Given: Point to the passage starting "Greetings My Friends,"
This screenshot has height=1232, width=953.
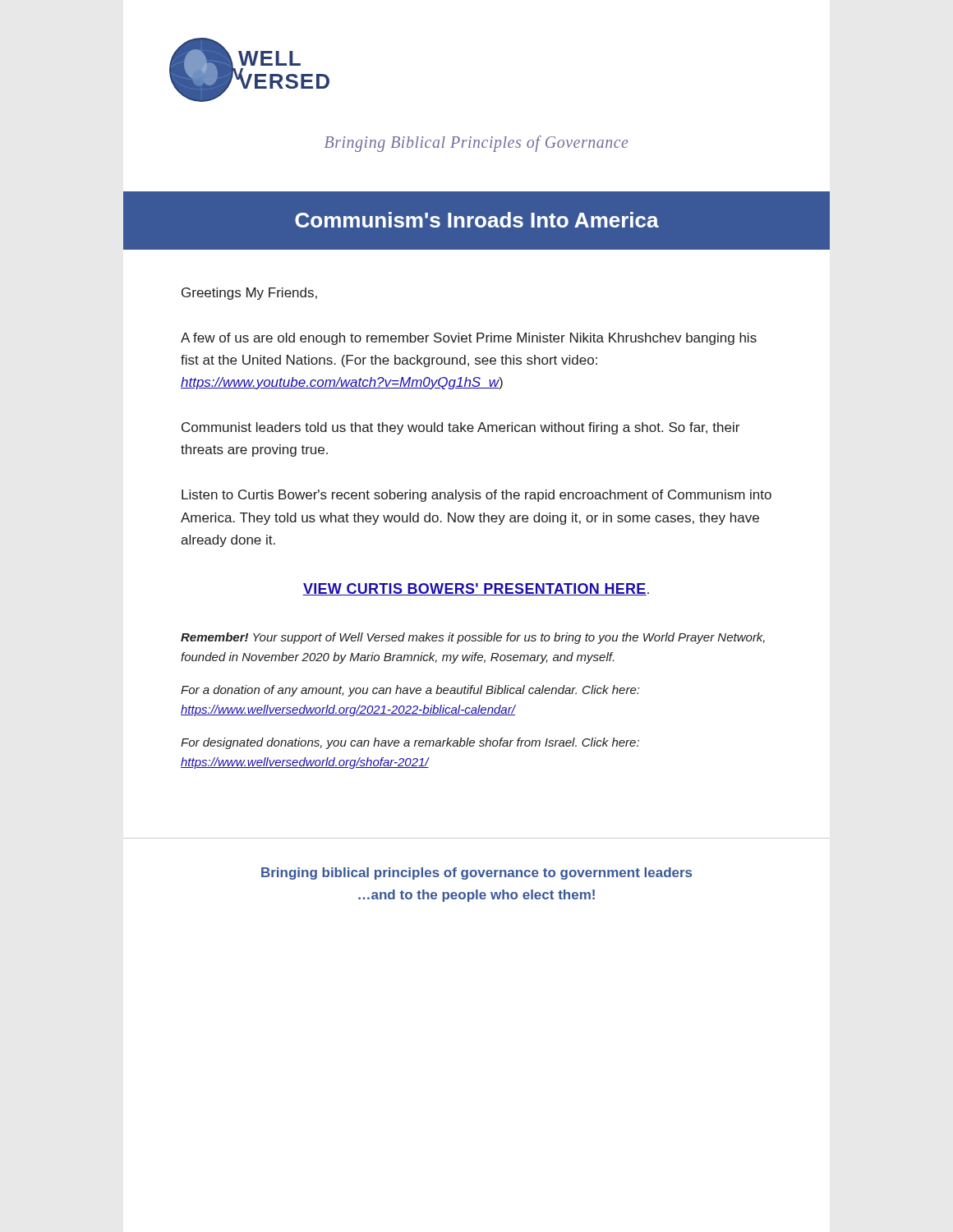Looking at the screenshot, I should tap(249, 293).
